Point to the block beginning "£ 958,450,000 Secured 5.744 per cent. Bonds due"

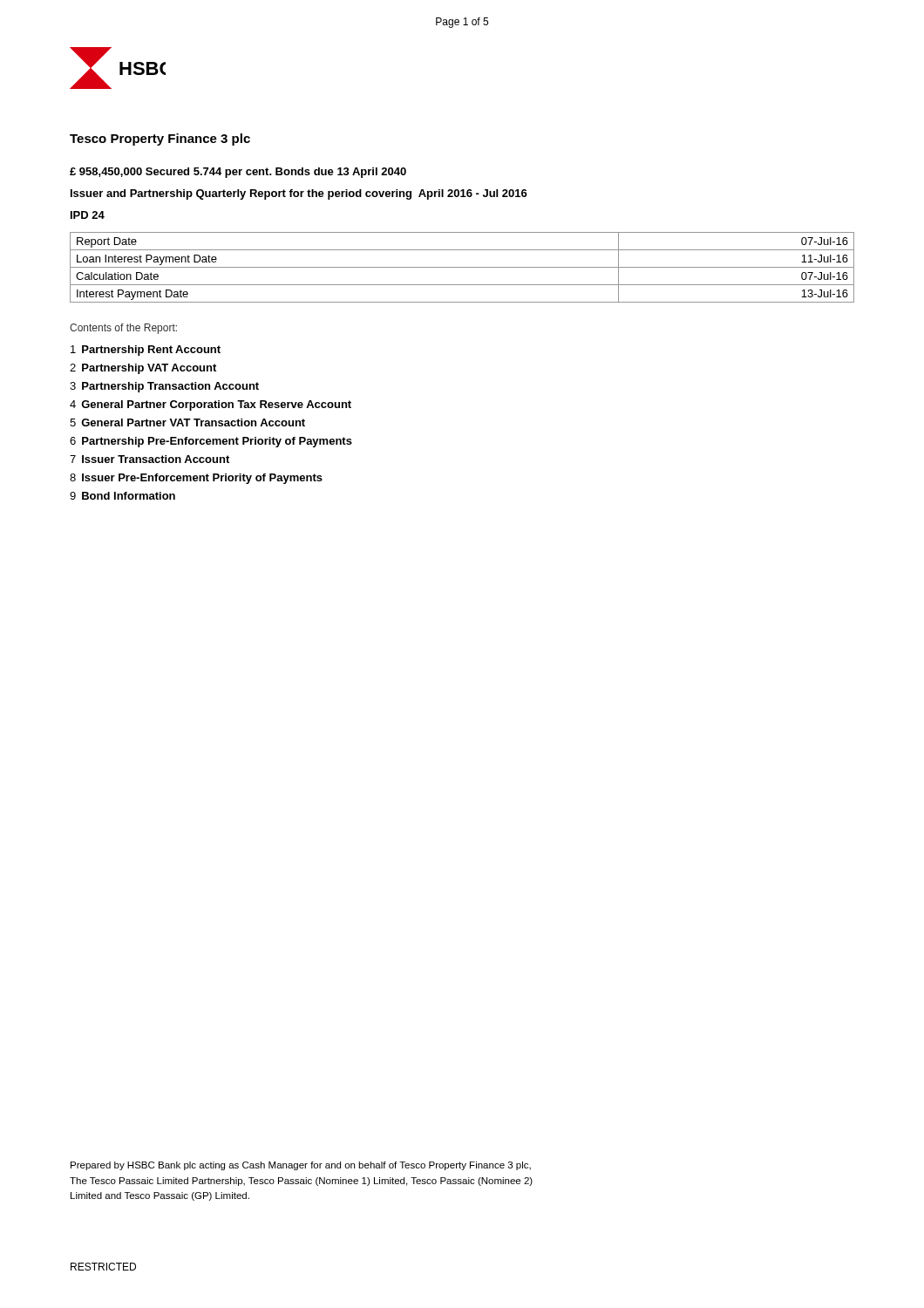click(x=238, y=171)
